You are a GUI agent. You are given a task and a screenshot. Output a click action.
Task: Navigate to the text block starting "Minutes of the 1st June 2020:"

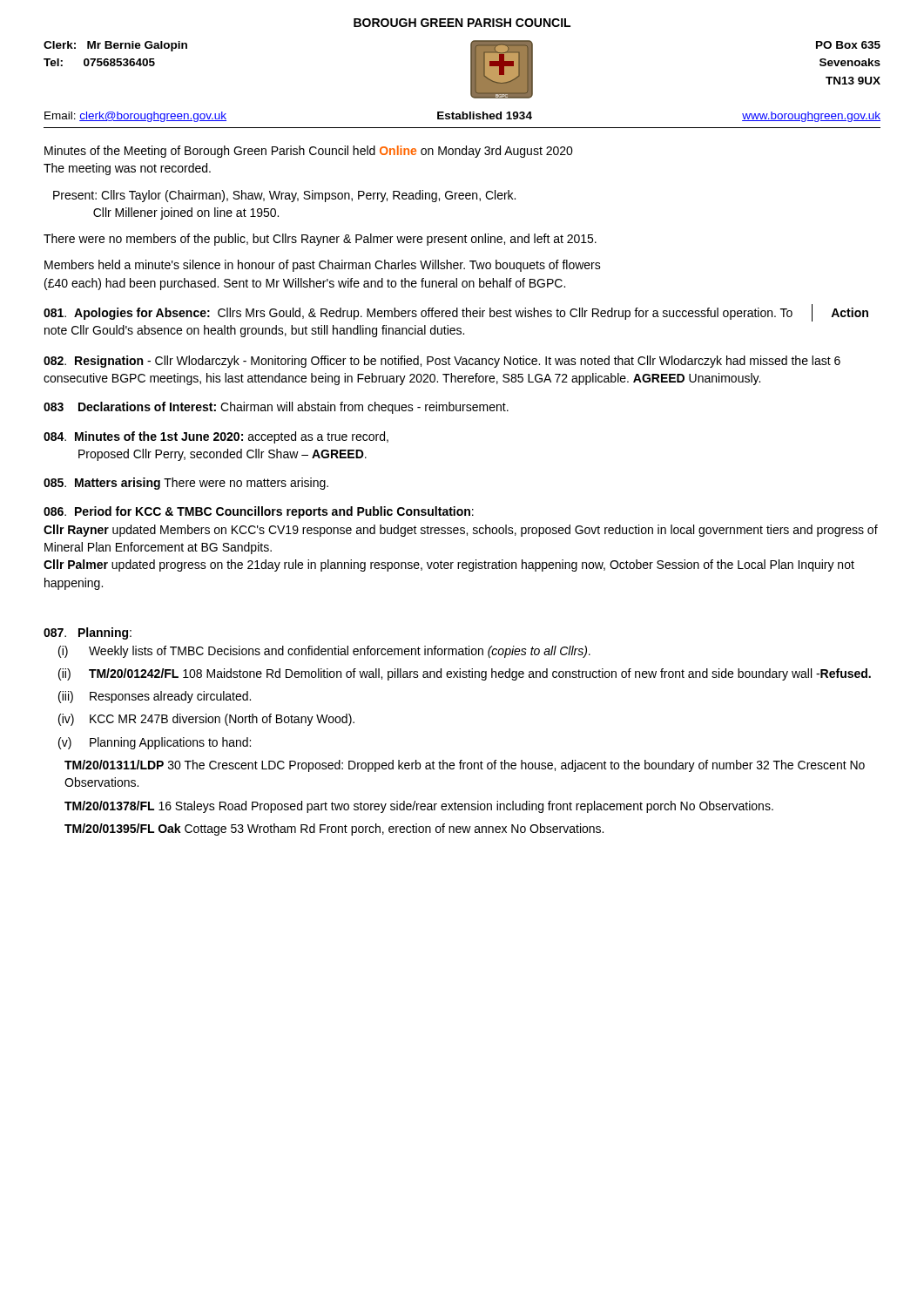(x=216, y=445)
